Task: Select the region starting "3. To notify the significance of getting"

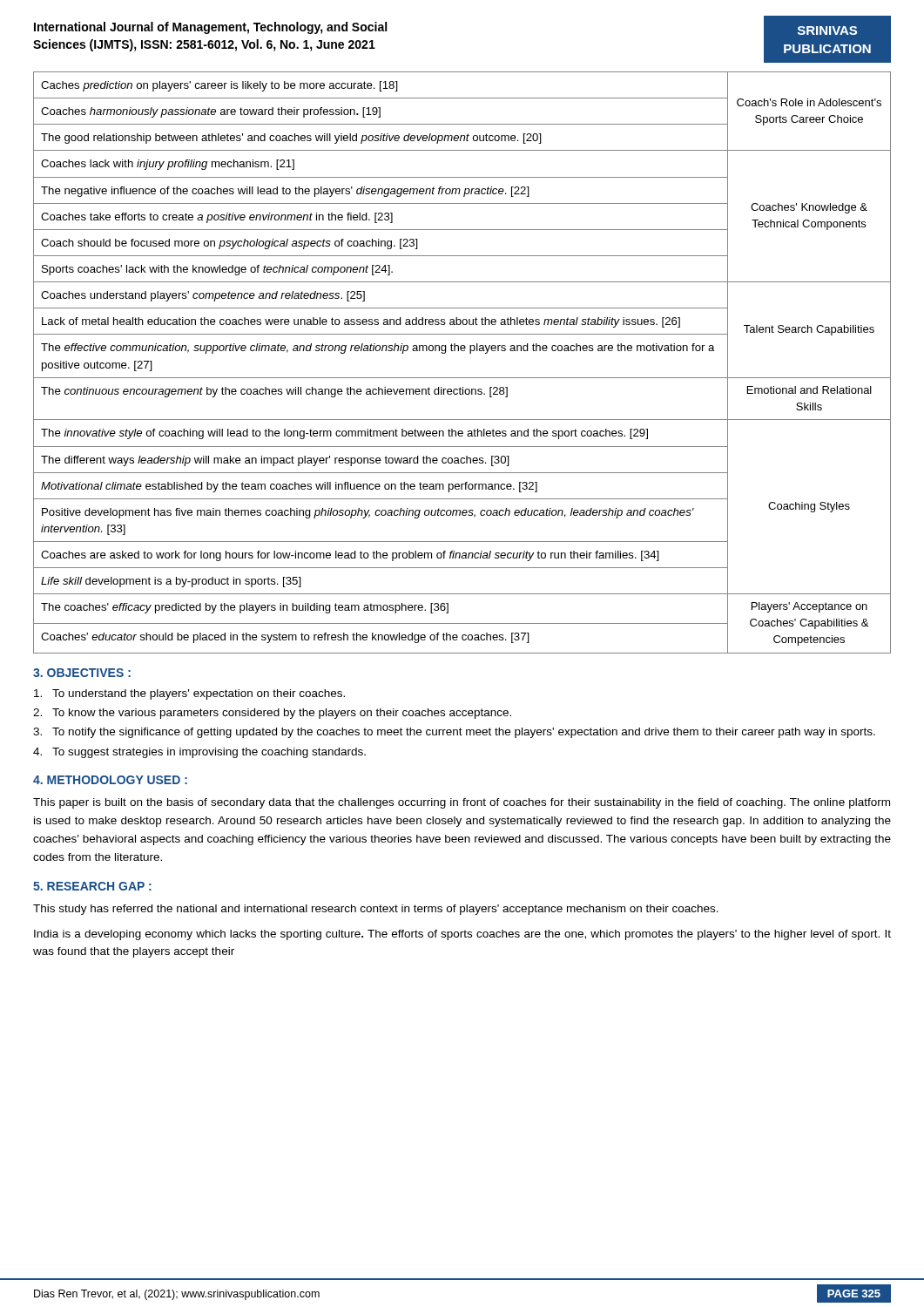Action: (462, 732)
